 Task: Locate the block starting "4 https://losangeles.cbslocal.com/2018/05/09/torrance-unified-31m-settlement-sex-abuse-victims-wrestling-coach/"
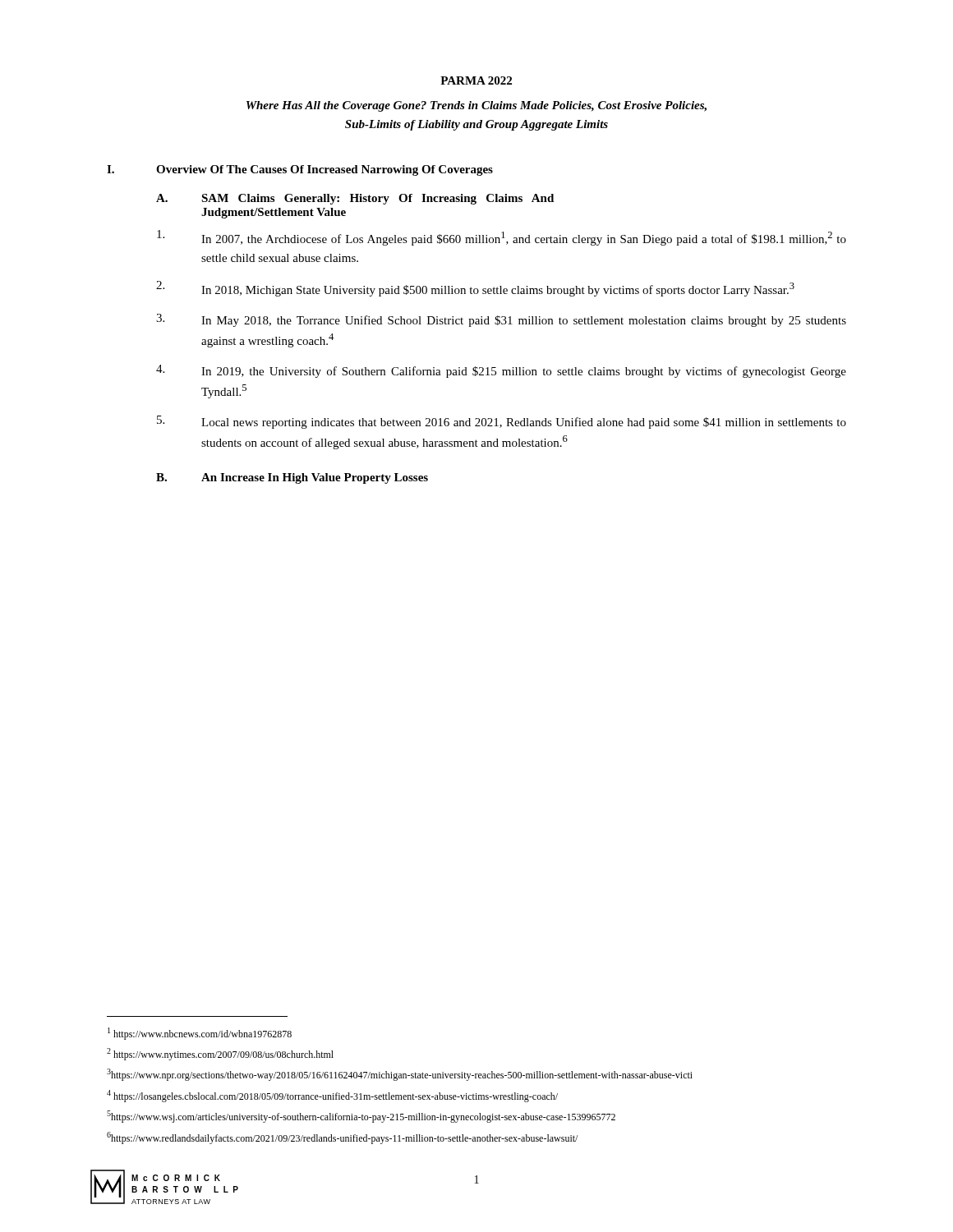tap(332, 1095)
